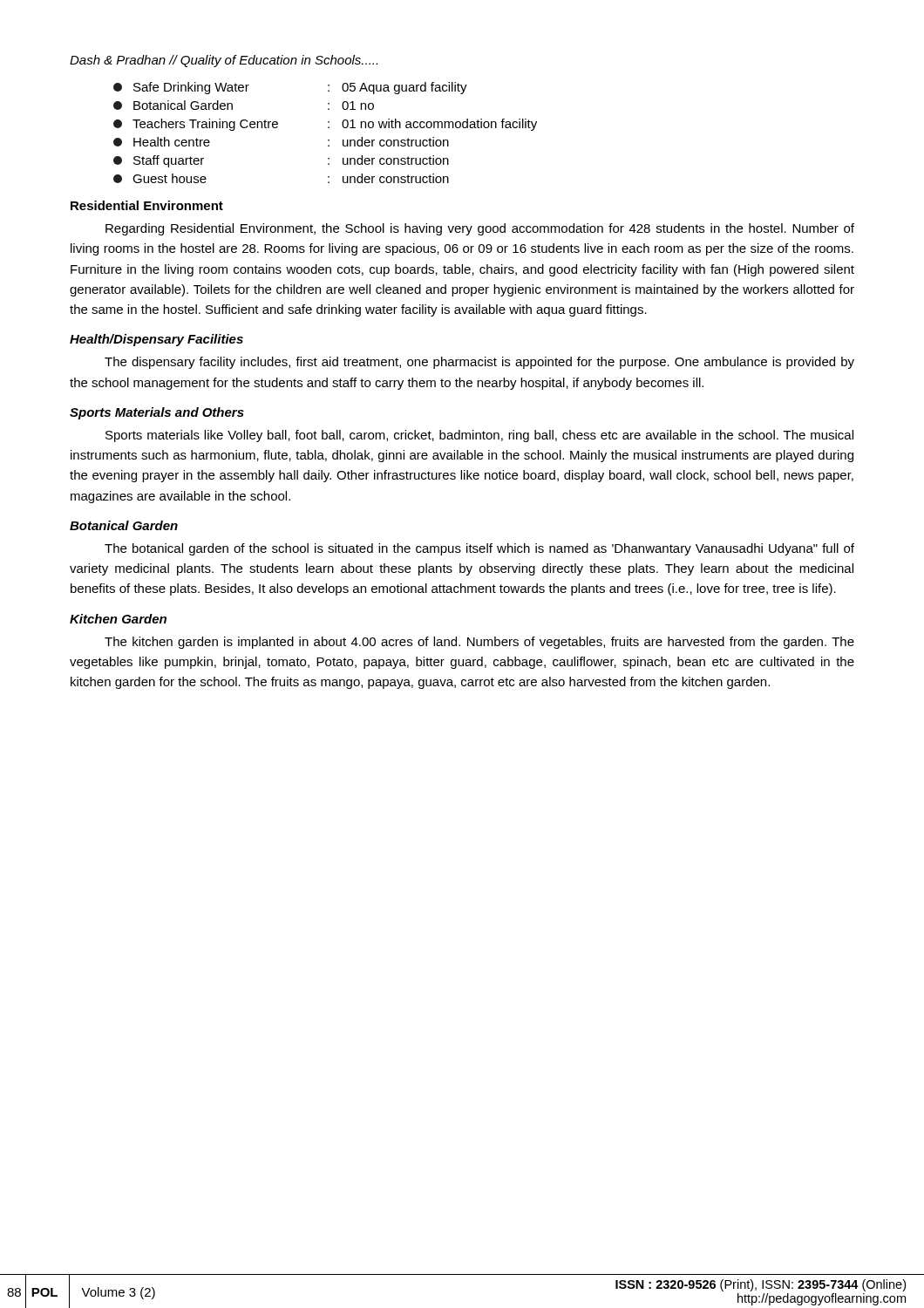Navigate to the passage starting "Guest house : under construction"
Screen dimensions: 1308x924
165,178
